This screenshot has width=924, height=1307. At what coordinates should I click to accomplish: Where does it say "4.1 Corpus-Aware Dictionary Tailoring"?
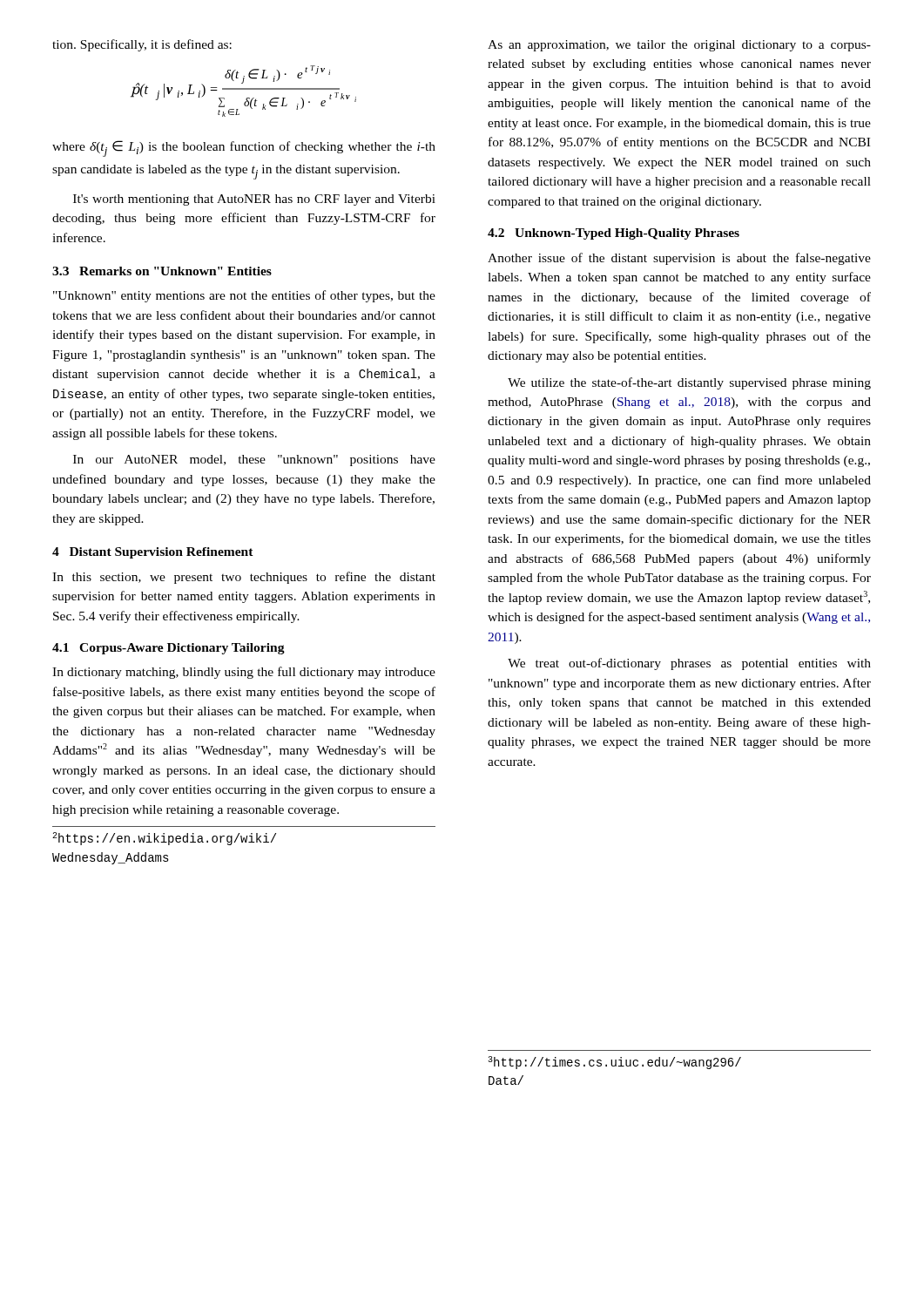click(x=244, y=648)
